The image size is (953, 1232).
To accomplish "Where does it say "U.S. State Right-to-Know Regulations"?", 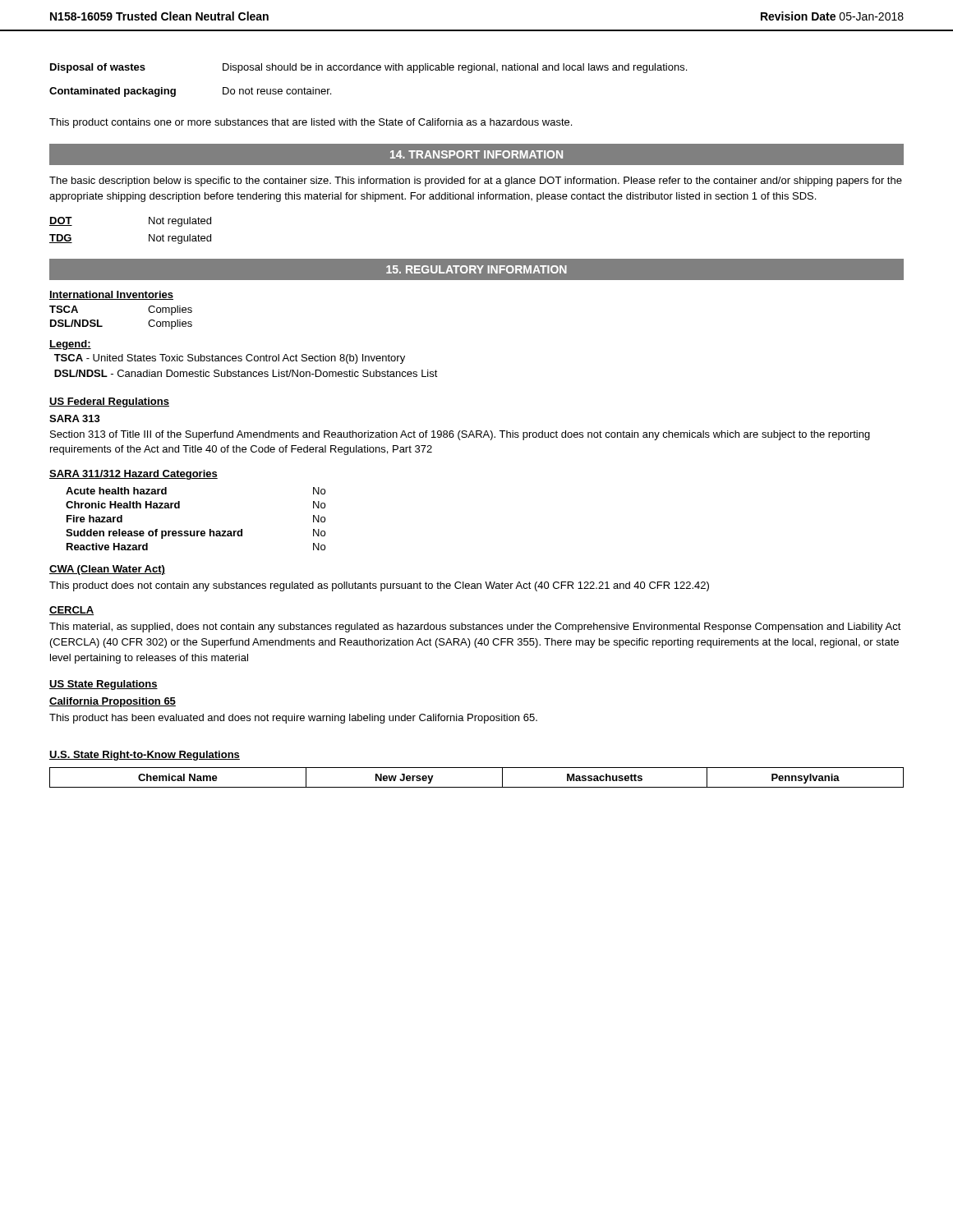I will [145, 755].
